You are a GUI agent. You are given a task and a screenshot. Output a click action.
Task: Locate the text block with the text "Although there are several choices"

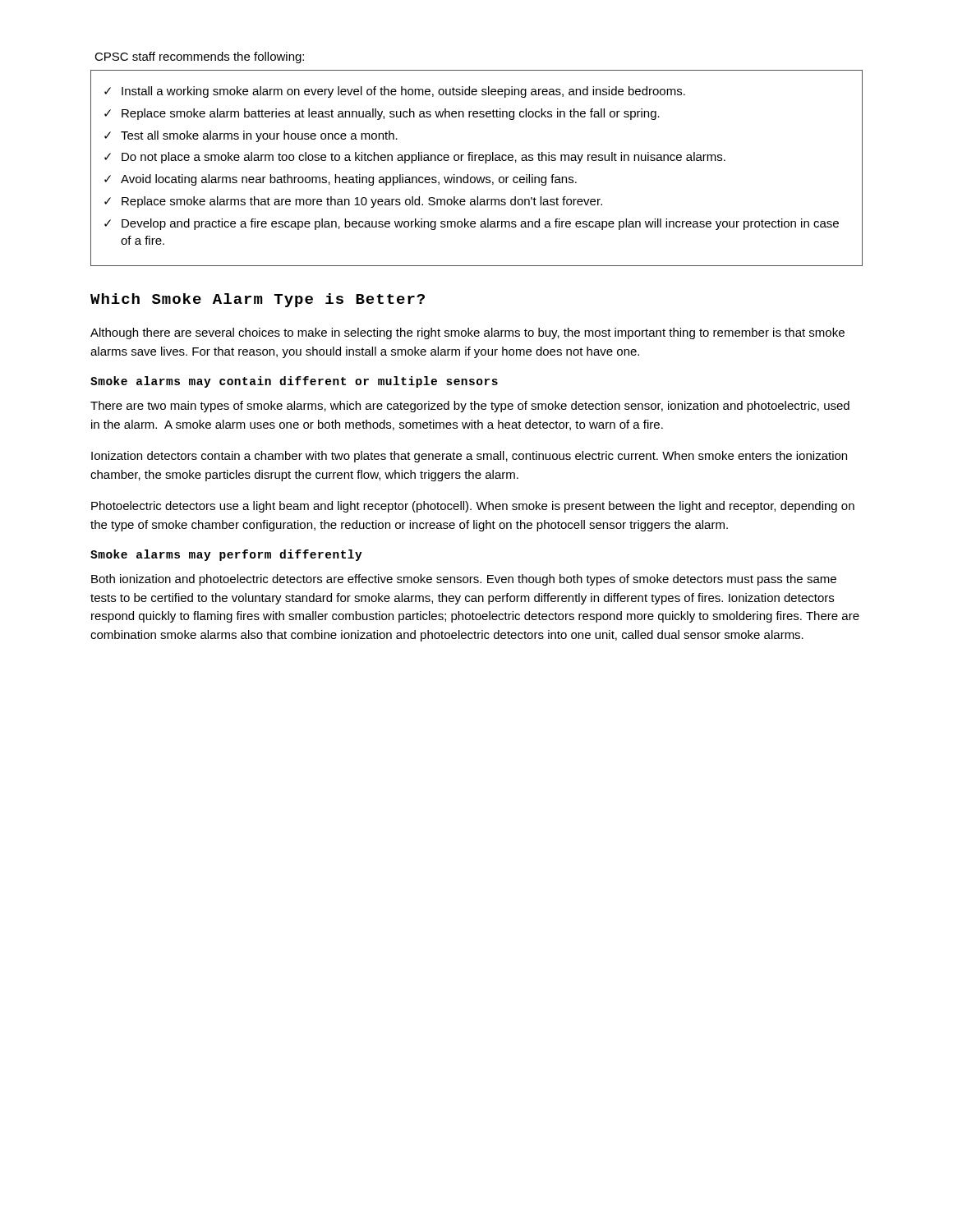tap(468, 341)
